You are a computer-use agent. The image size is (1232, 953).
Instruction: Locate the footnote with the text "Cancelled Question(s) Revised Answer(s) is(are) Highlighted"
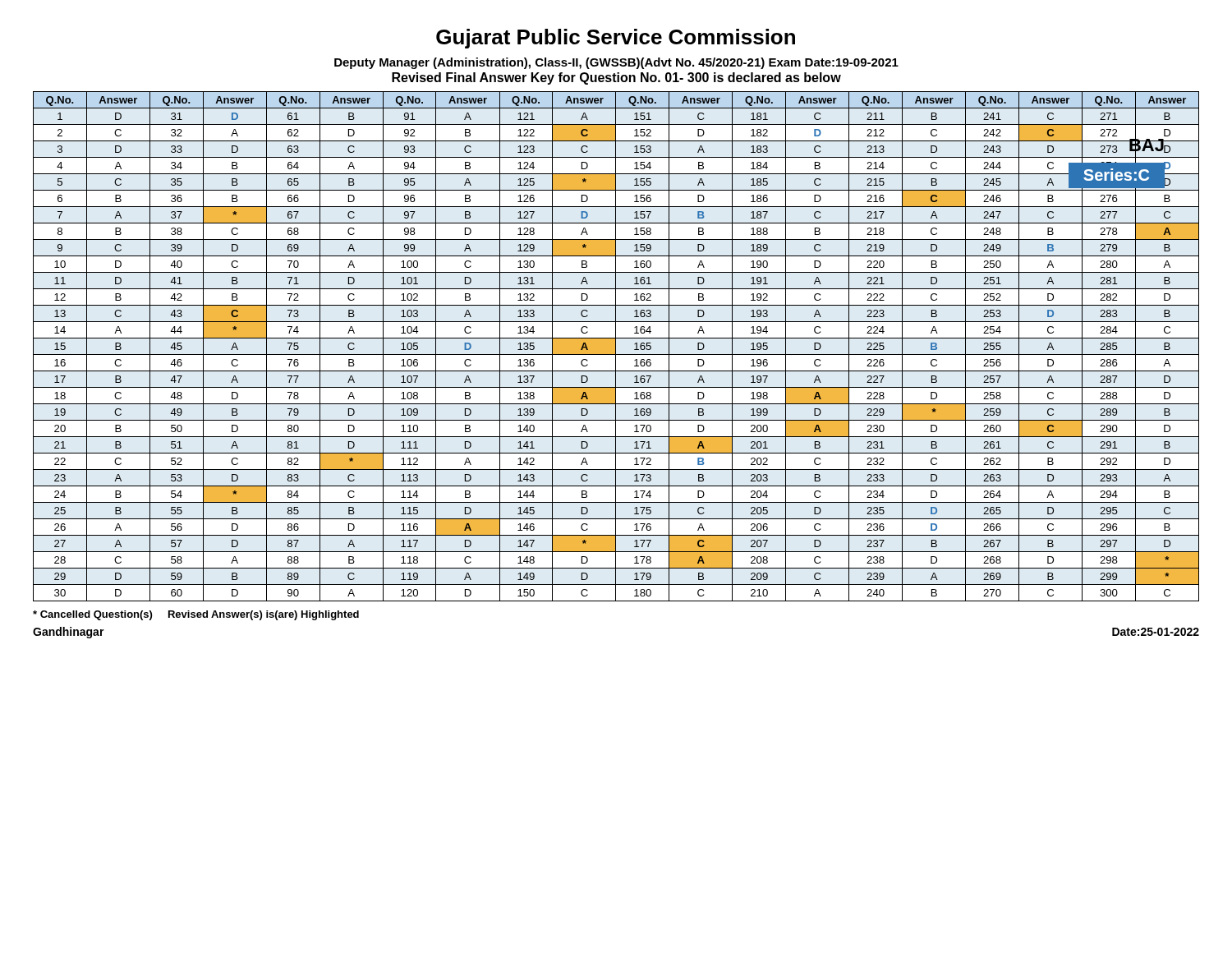[x=196, y=614]
